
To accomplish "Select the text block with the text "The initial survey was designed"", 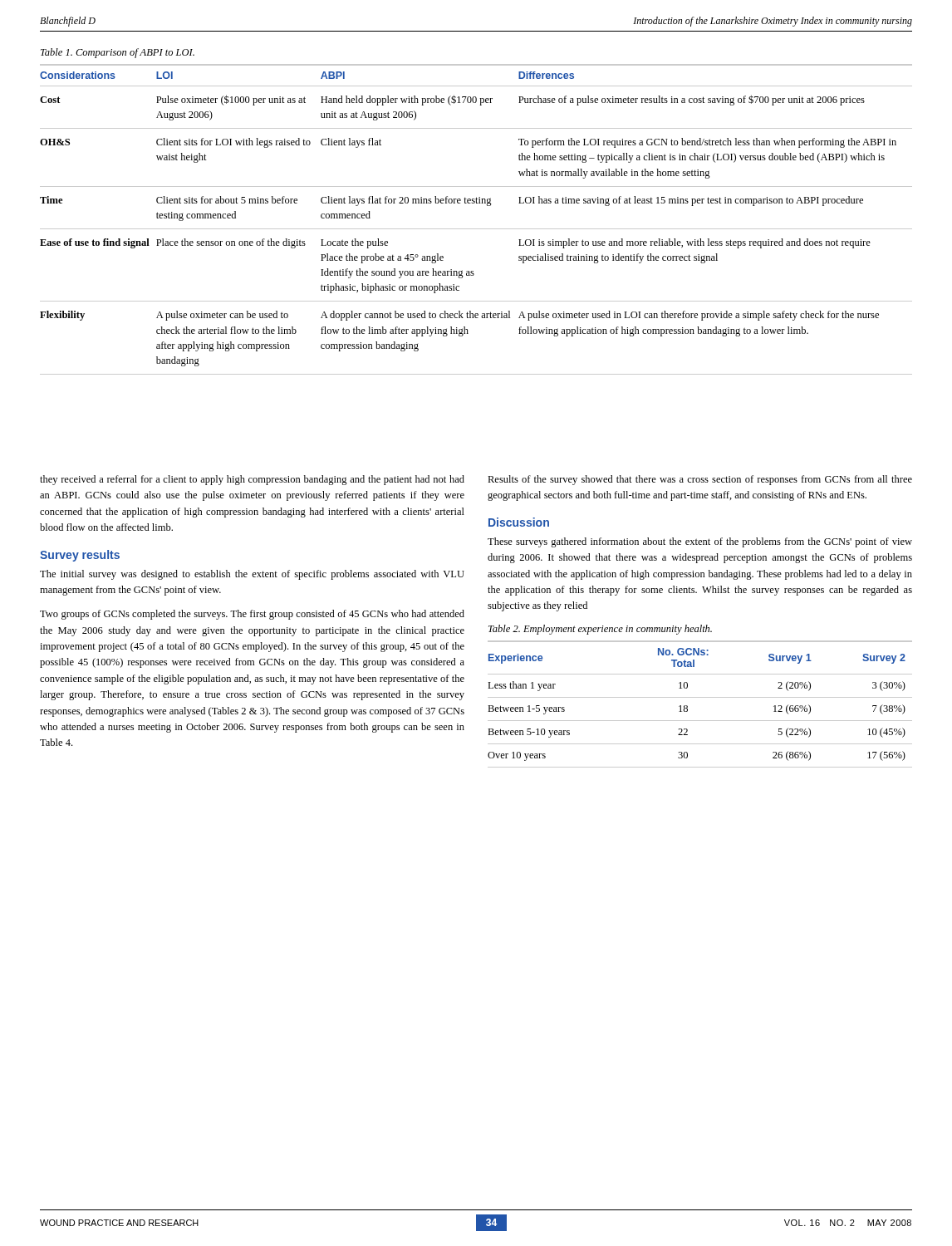I will point(252,582).
